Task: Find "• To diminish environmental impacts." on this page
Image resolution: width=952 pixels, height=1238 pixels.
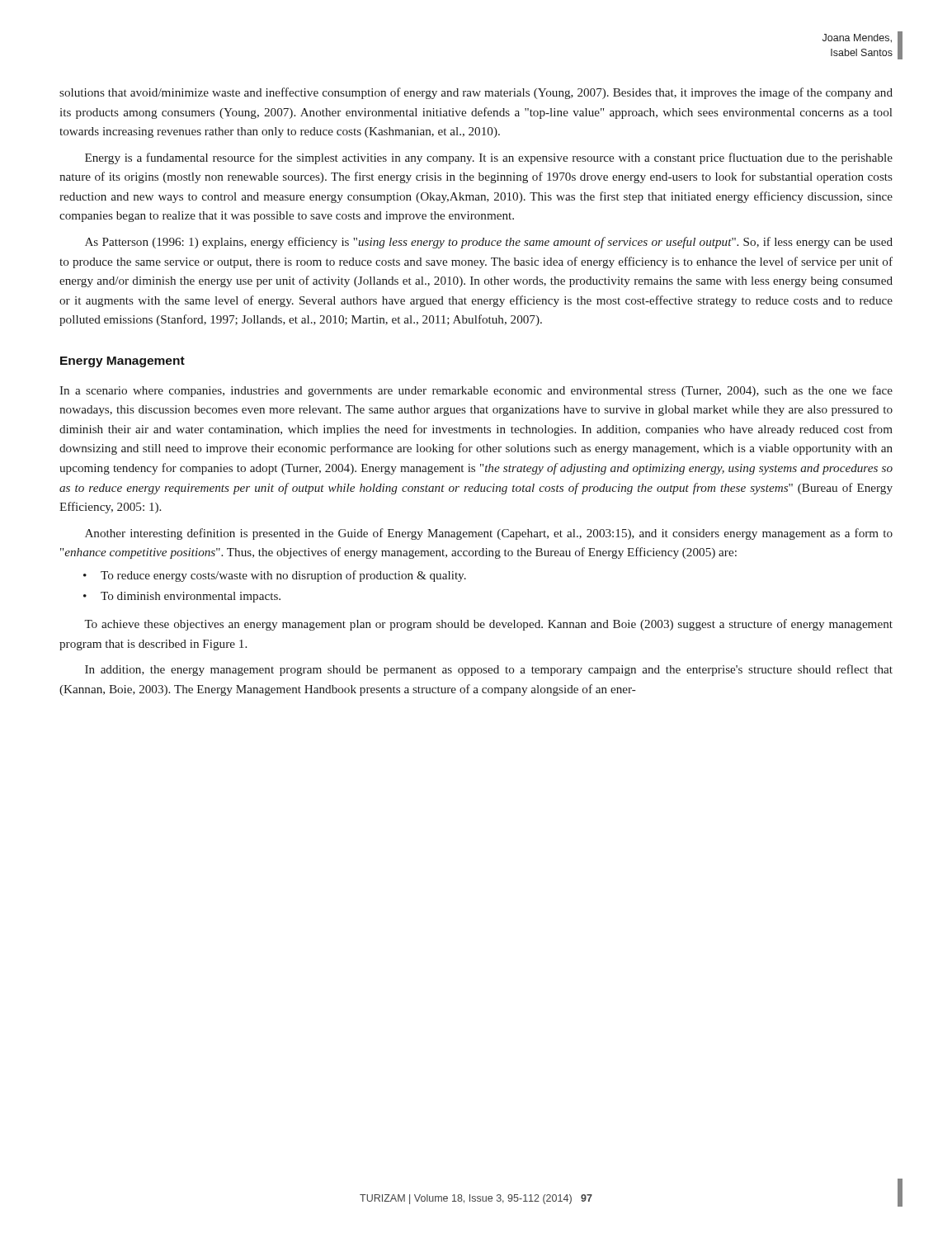Action: pos(182,596)
